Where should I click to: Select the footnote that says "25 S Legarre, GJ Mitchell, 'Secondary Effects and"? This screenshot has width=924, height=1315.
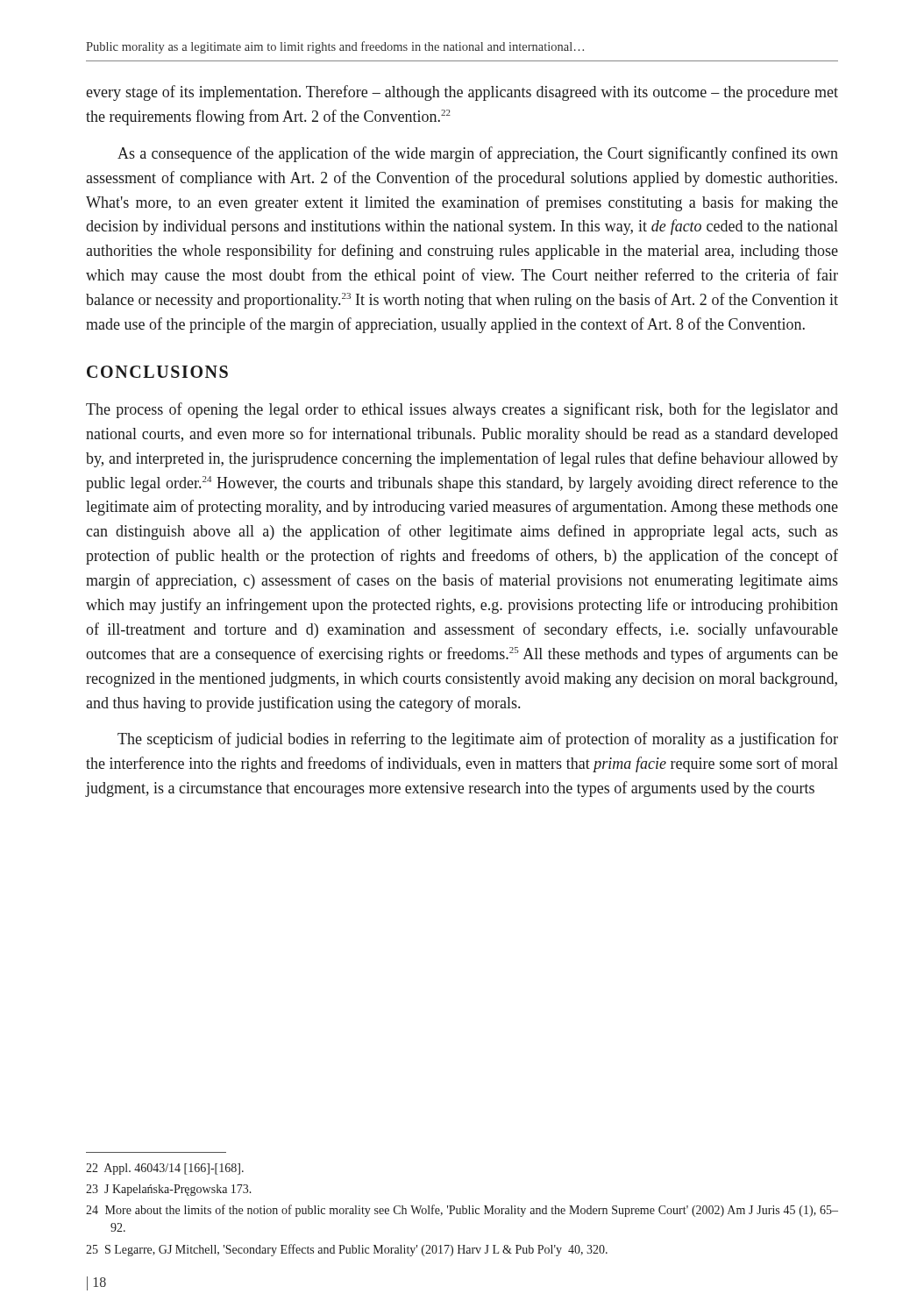(x=347, y=1249)
